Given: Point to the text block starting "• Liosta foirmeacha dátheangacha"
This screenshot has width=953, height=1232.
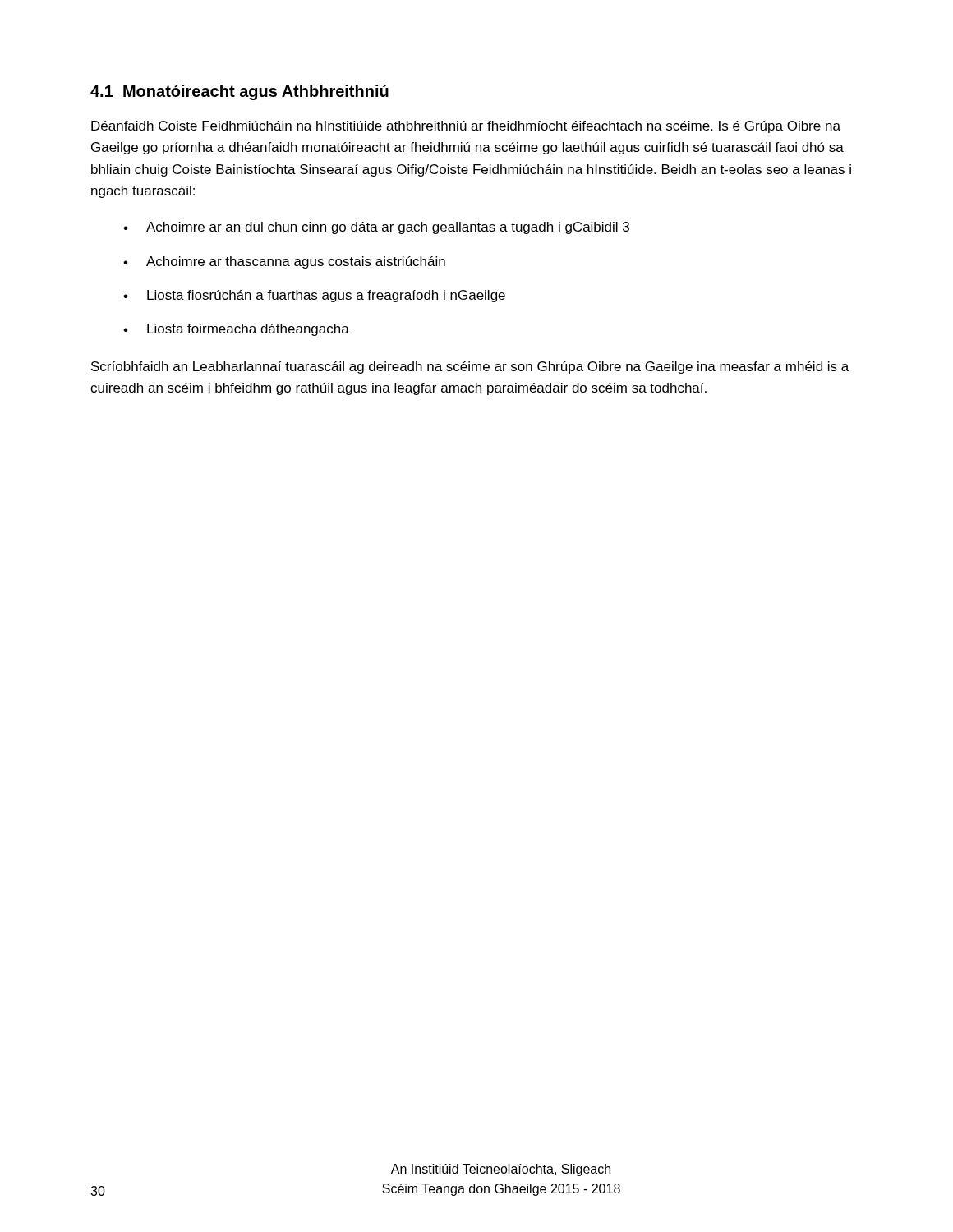Looking at the screenshot, I should (x=236, y=330).
